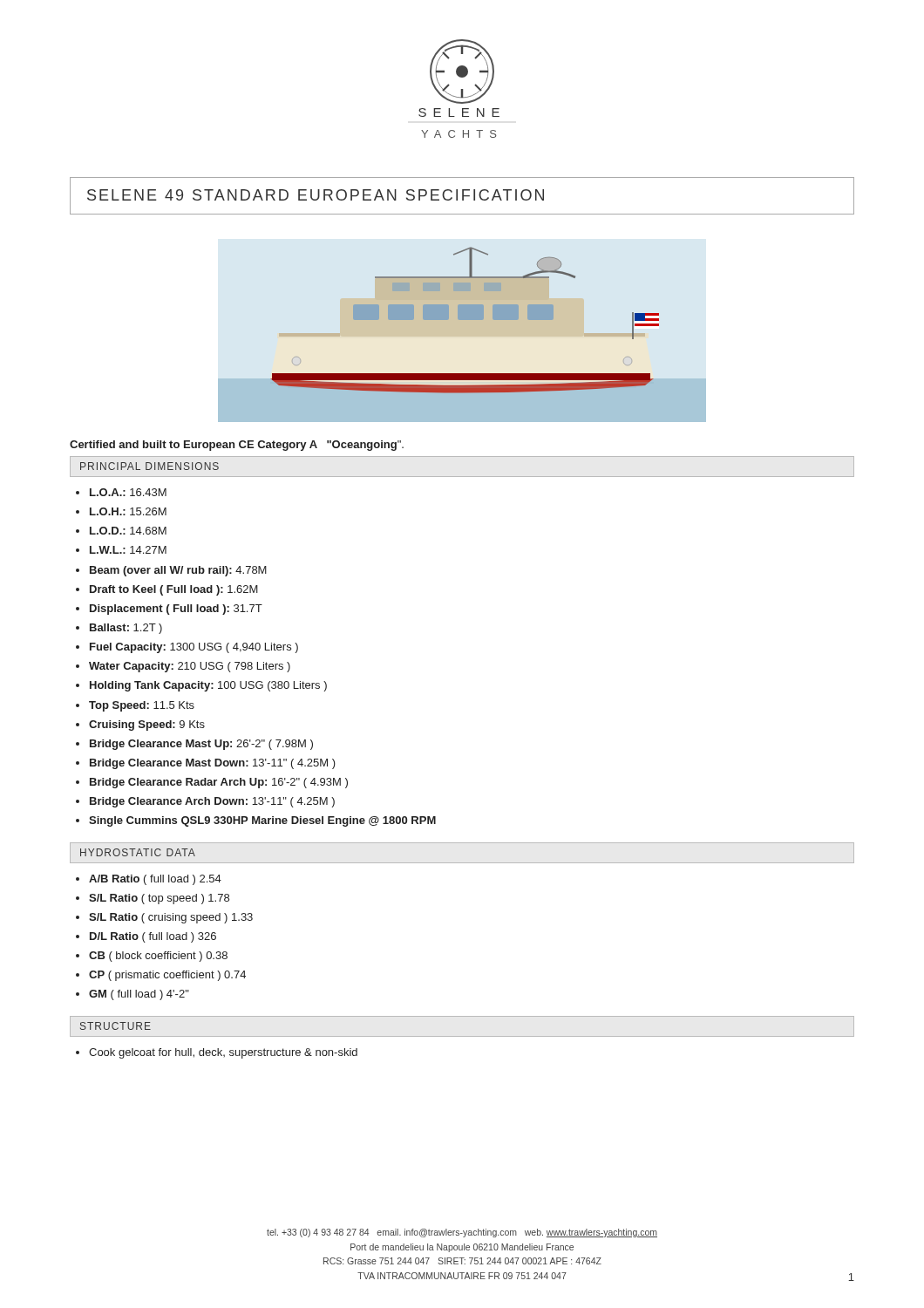Find "Beam (over all W/ rub rail): 4.78M" on this page
The image size is (924, 1308).
pyautogui.click(x=178, y=570)
